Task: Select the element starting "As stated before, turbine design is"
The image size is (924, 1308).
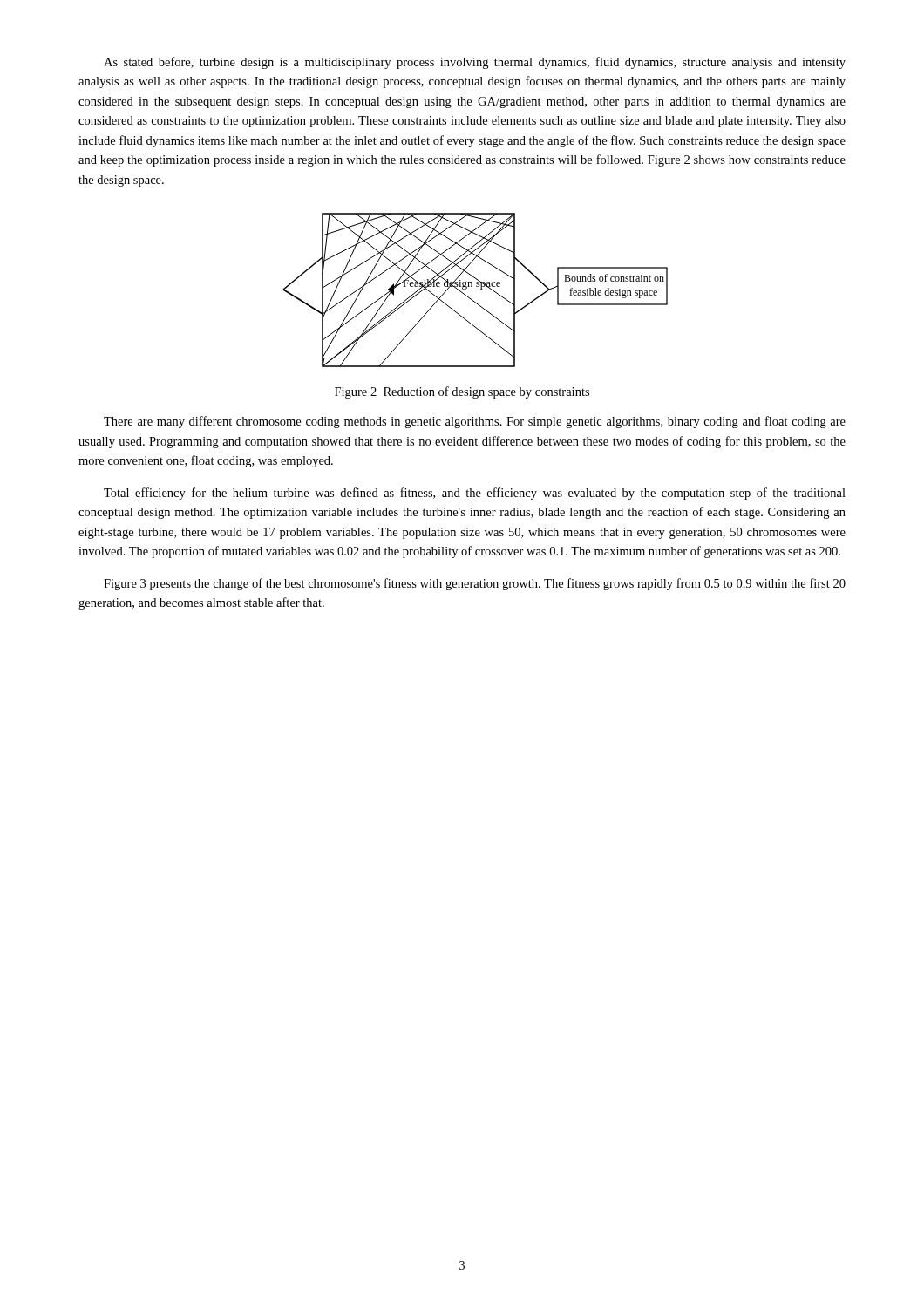Action: 462,121
